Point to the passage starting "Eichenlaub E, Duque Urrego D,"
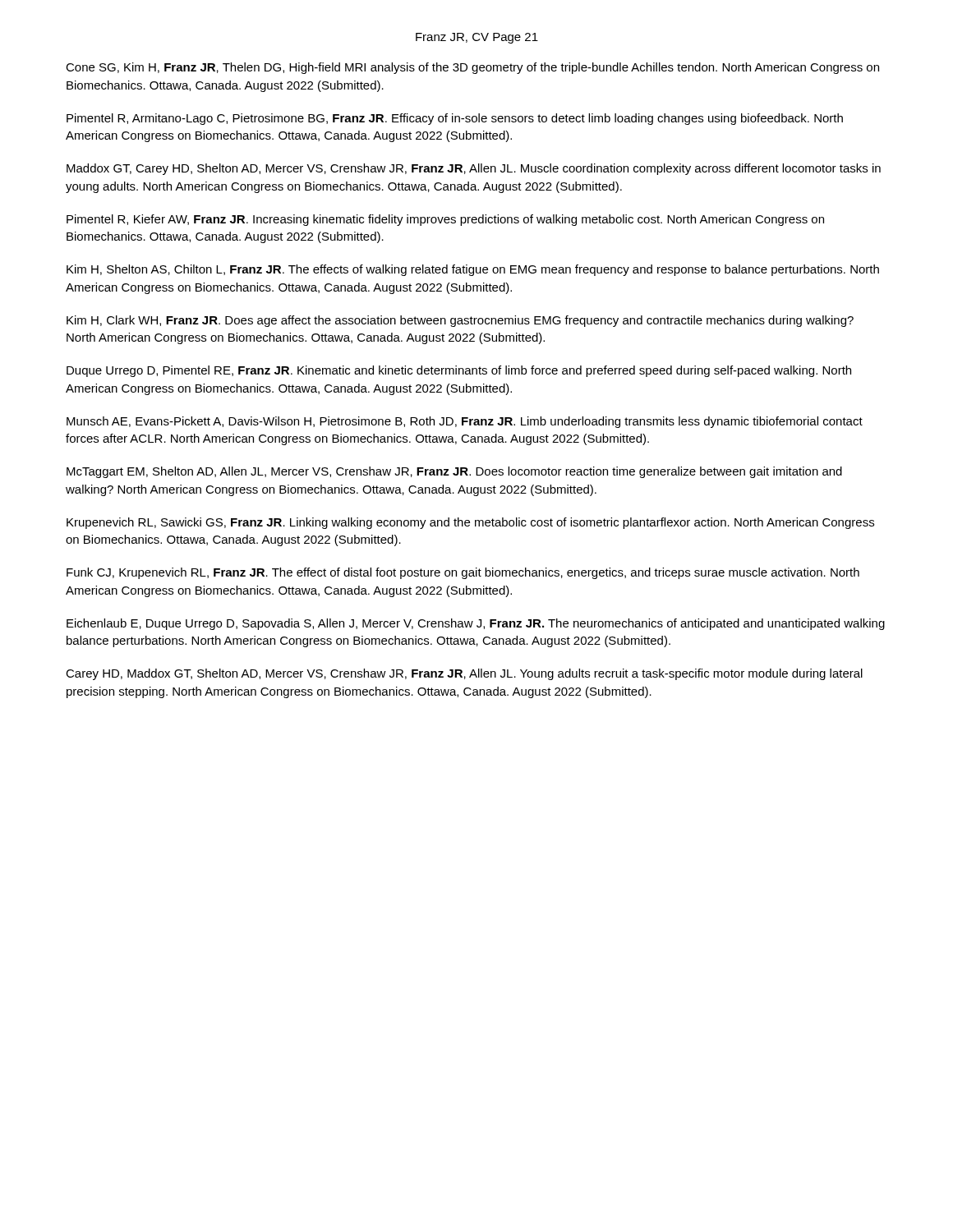953x1232 pixels. (x=475, y=632)
